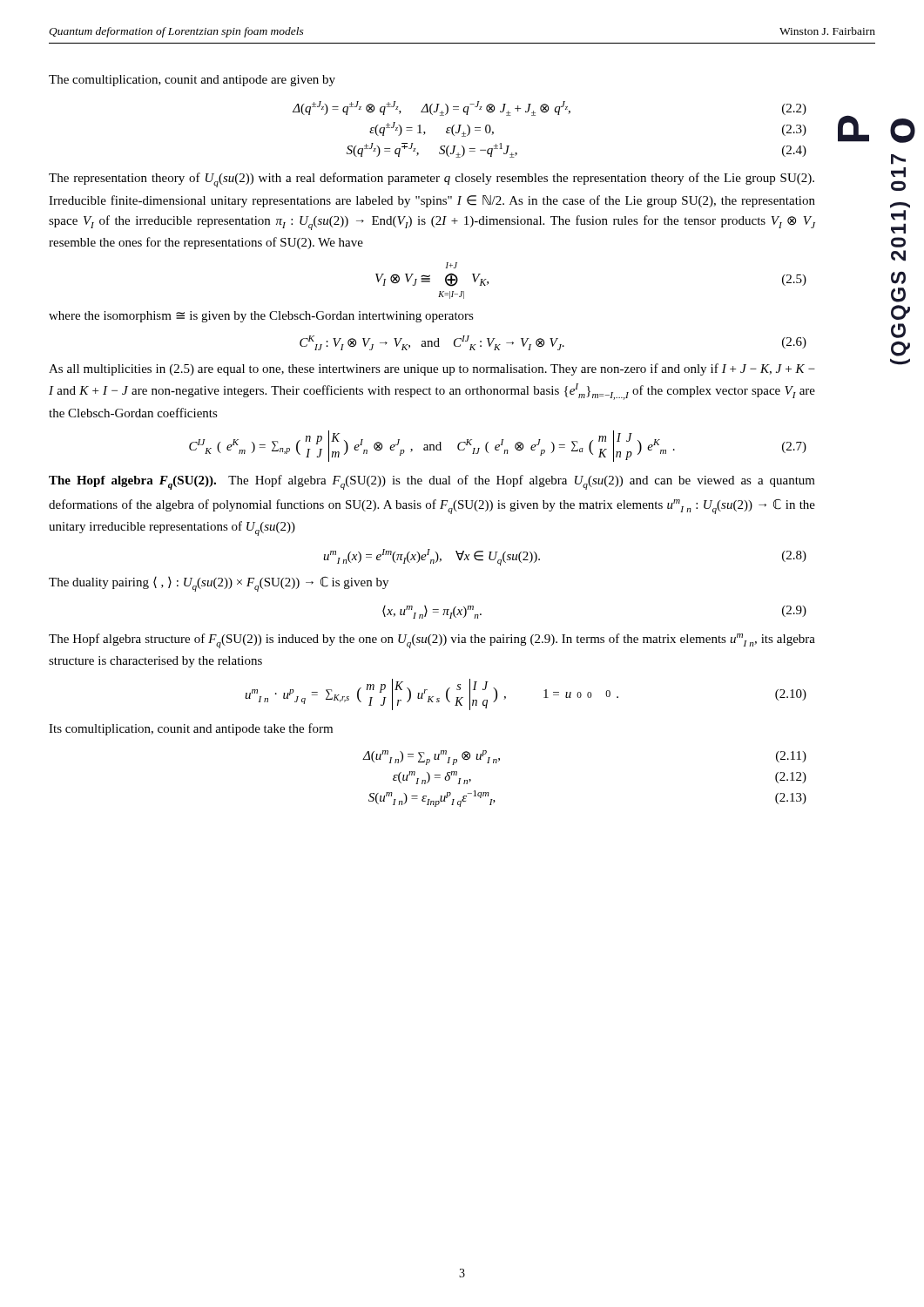This screenshot has height=1307, width=924.
Task: Point to the formula beginning "S(q±Jz) = q∓Jz, S(J±) ="
Action: (x=373, y=151)
